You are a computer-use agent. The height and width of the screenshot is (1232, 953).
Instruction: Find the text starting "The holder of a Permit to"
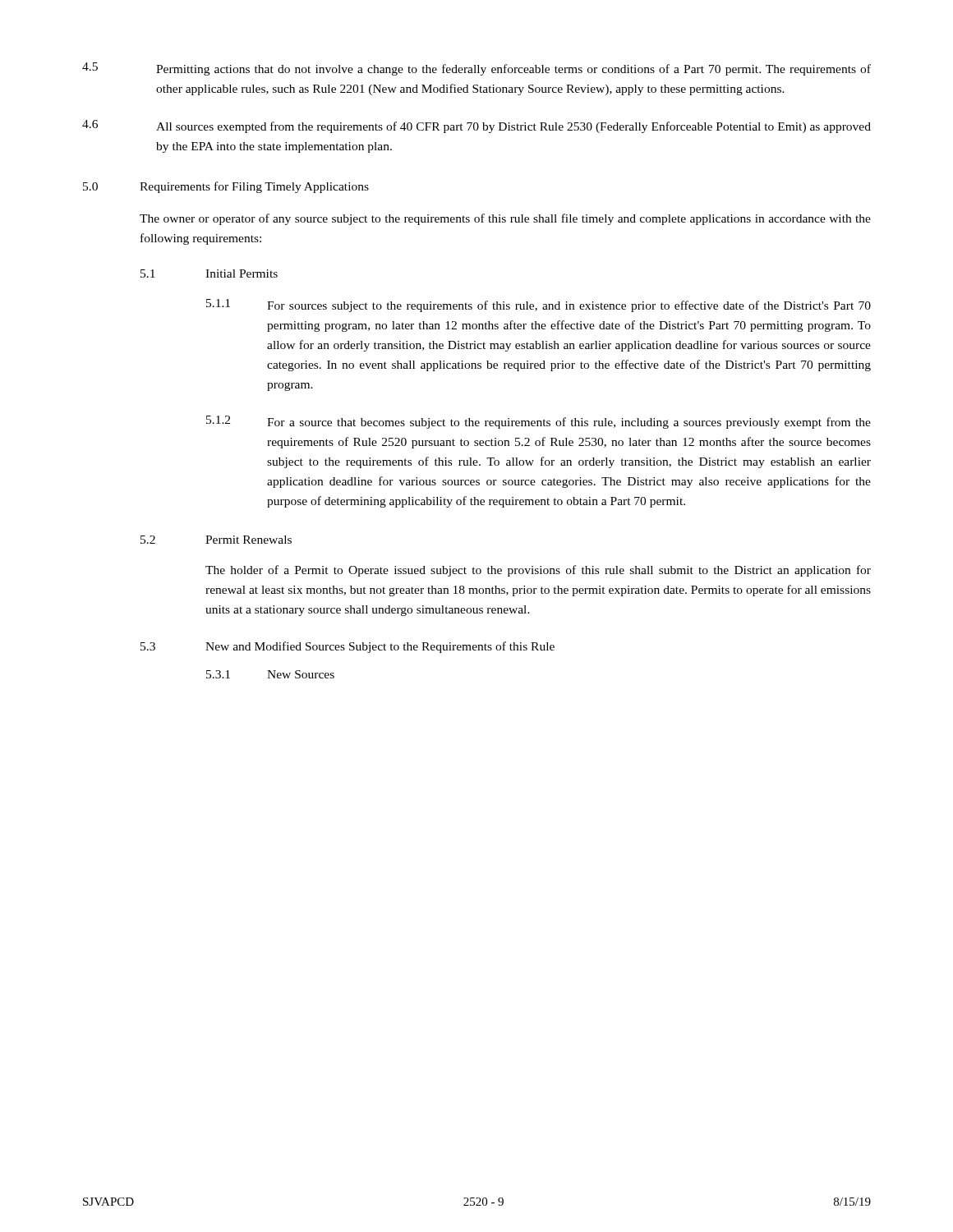pyautogui.click(x=538, y=590)
